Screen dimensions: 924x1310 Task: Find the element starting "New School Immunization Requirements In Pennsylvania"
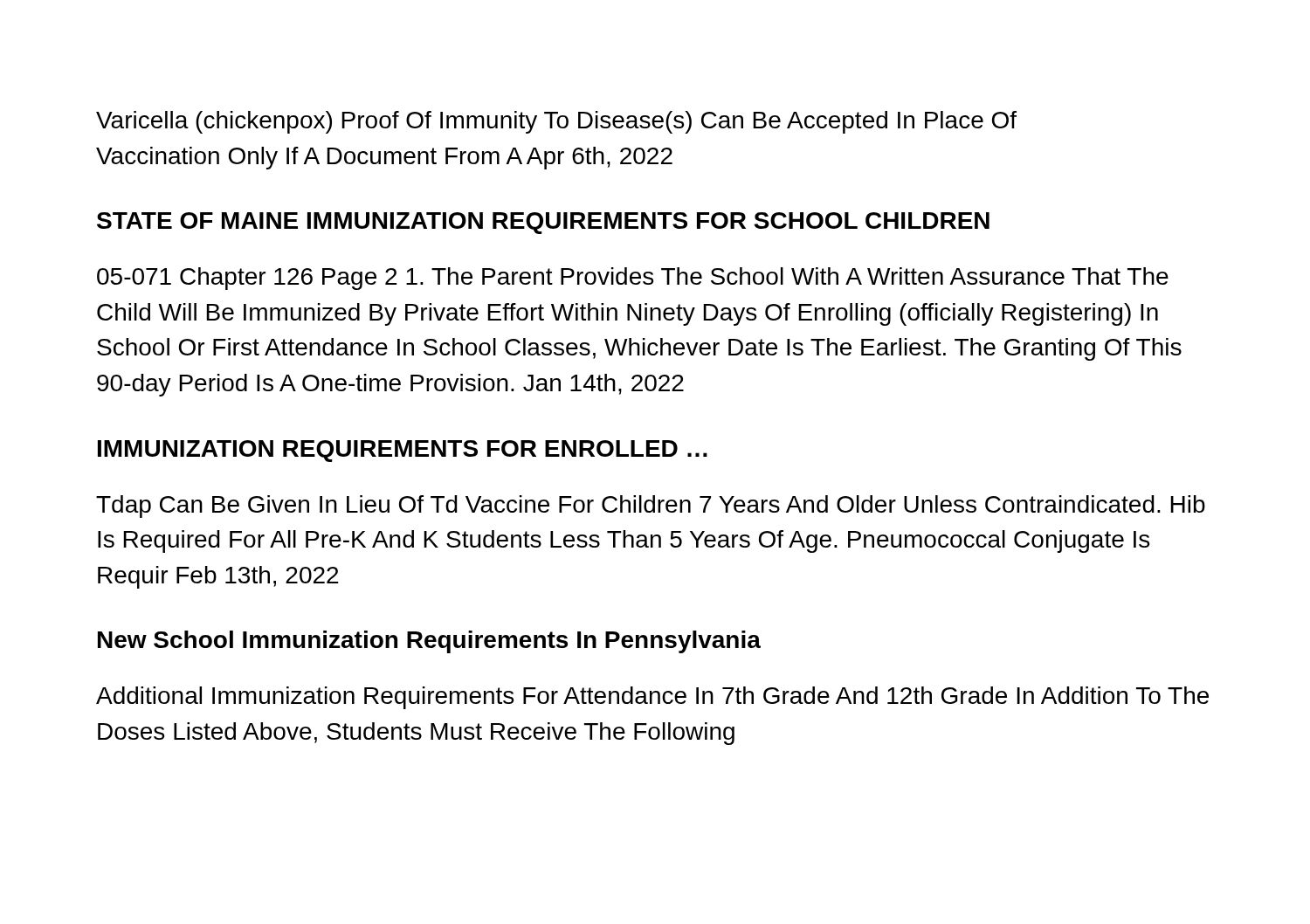point(428,640)
